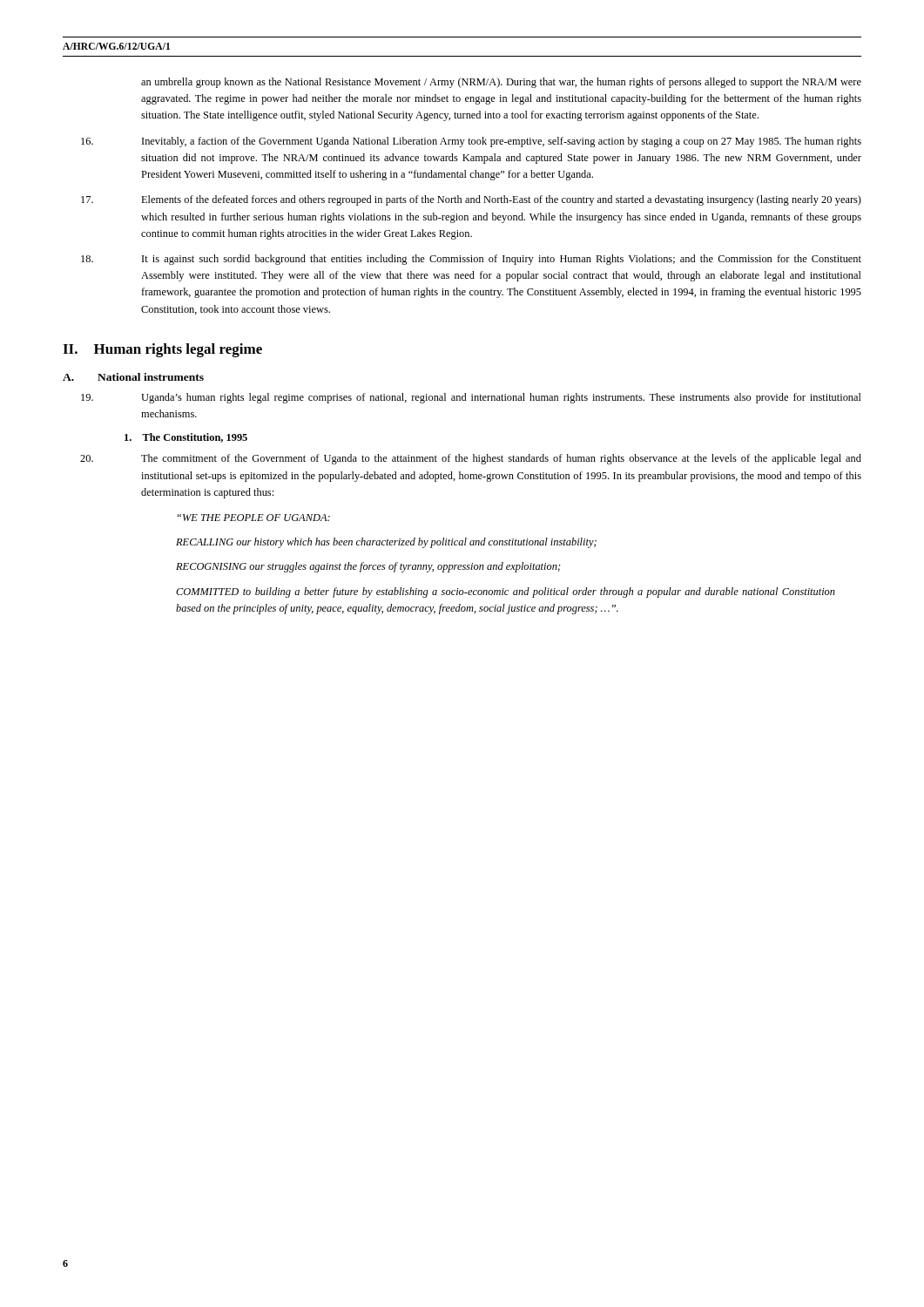
Task: Locate the region starting "Uganda’s human rights"
Action: coord(501,405)
